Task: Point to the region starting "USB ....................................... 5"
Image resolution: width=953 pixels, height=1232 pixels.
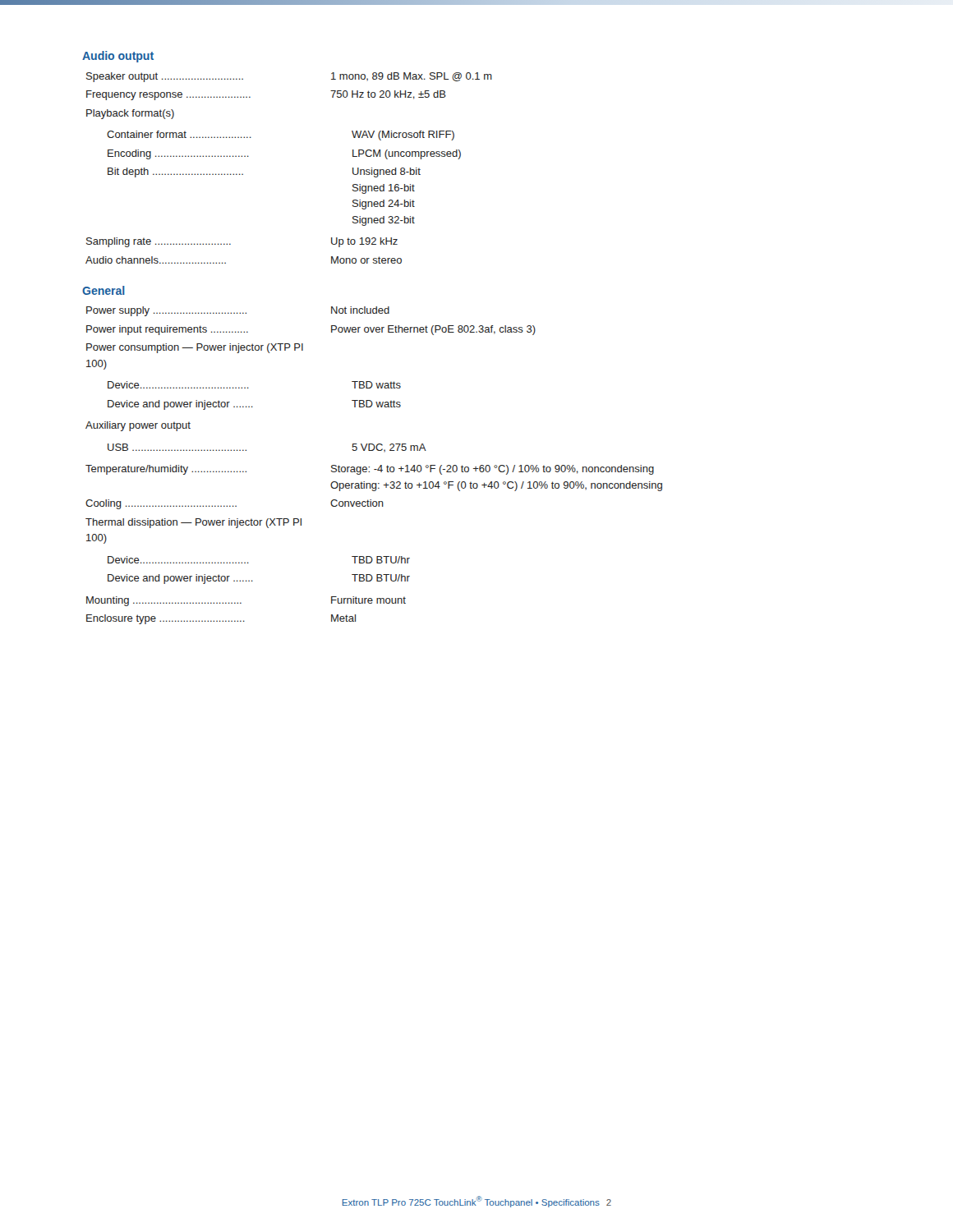Action: [390, 447]
